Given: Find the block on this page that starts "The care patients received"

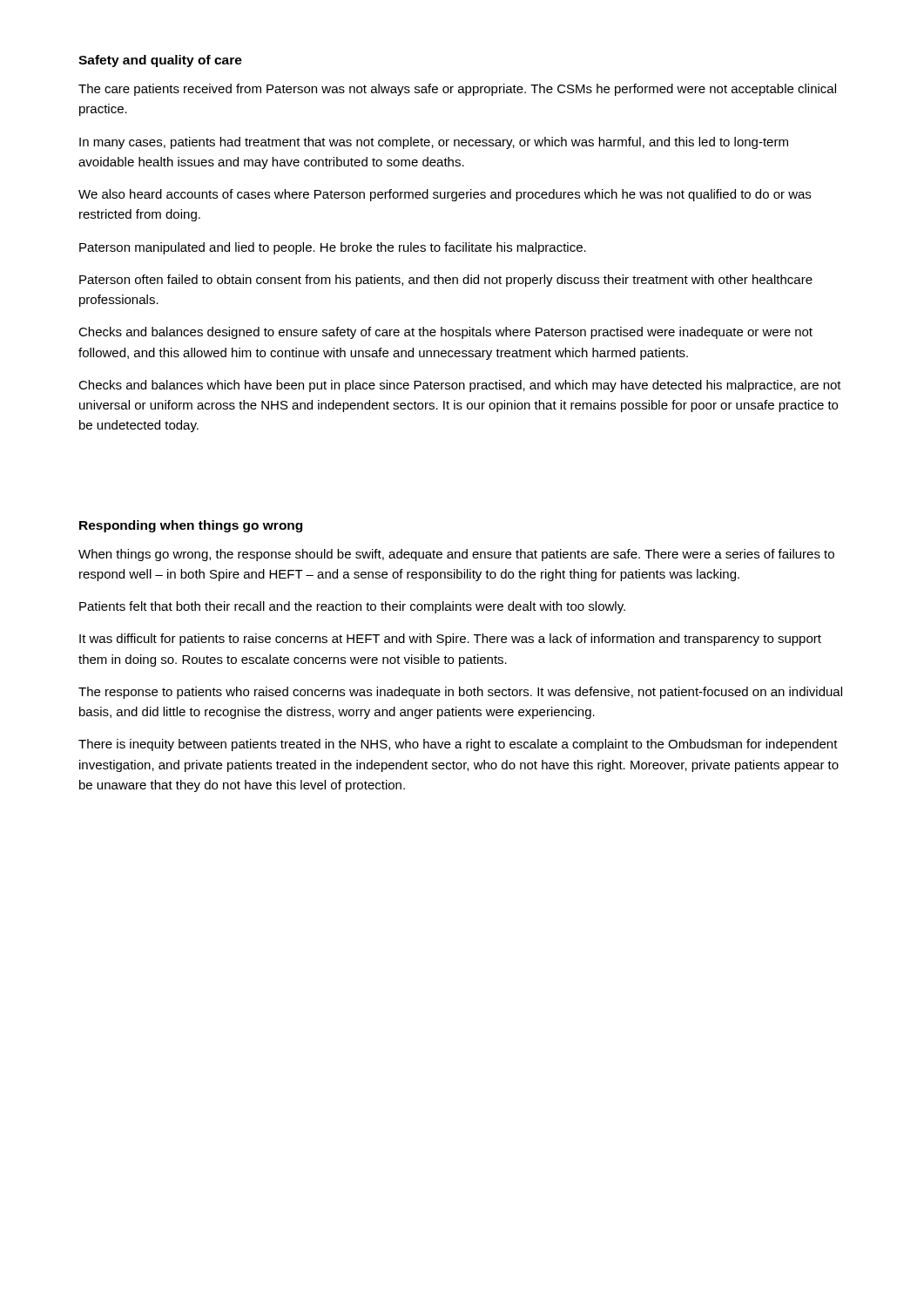Looking at the screenshot, I should pyautogui.click(x=458, y=99).
